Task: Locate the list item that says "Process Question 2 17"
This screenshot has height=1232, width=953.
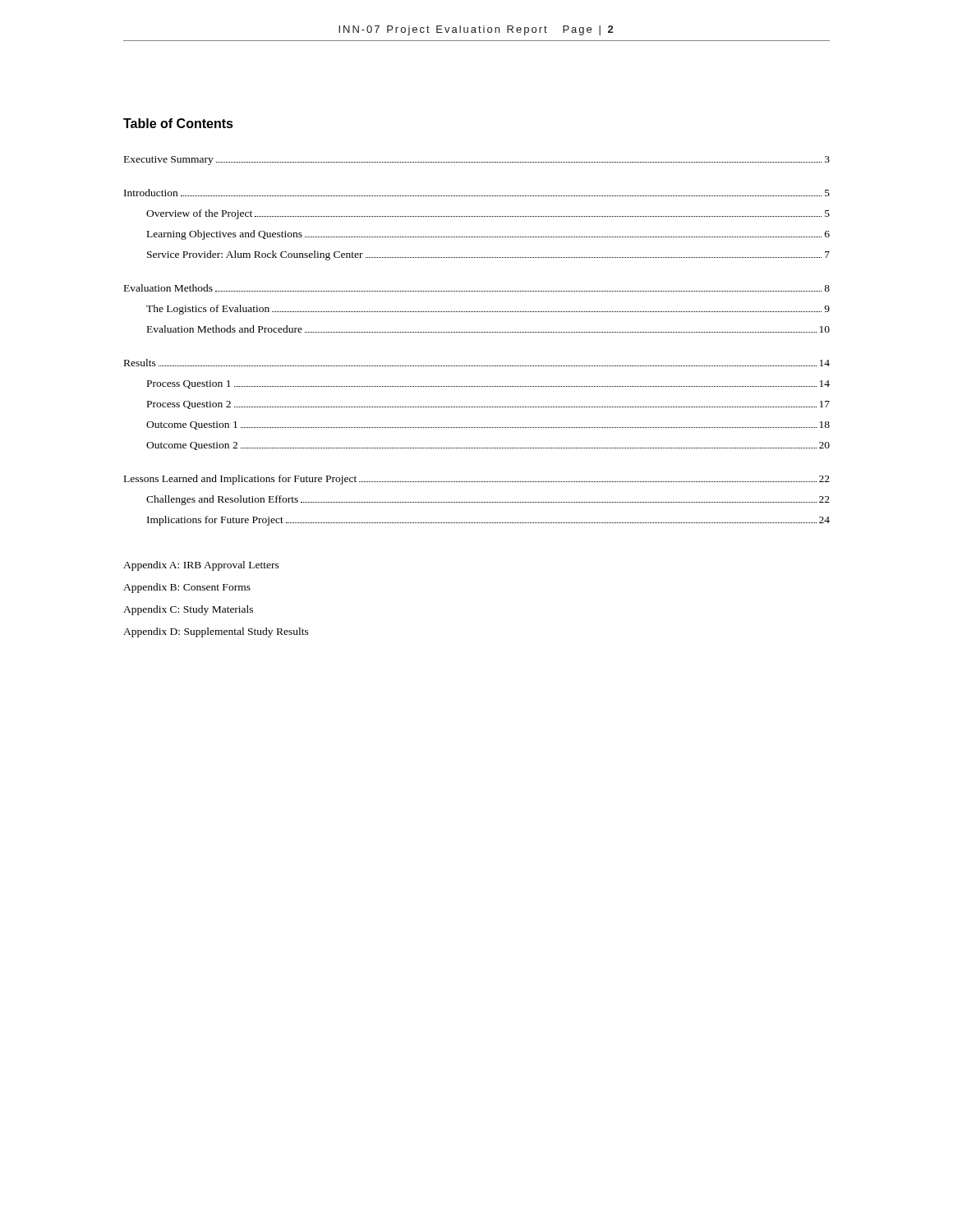Action: (x=488, y=404)
